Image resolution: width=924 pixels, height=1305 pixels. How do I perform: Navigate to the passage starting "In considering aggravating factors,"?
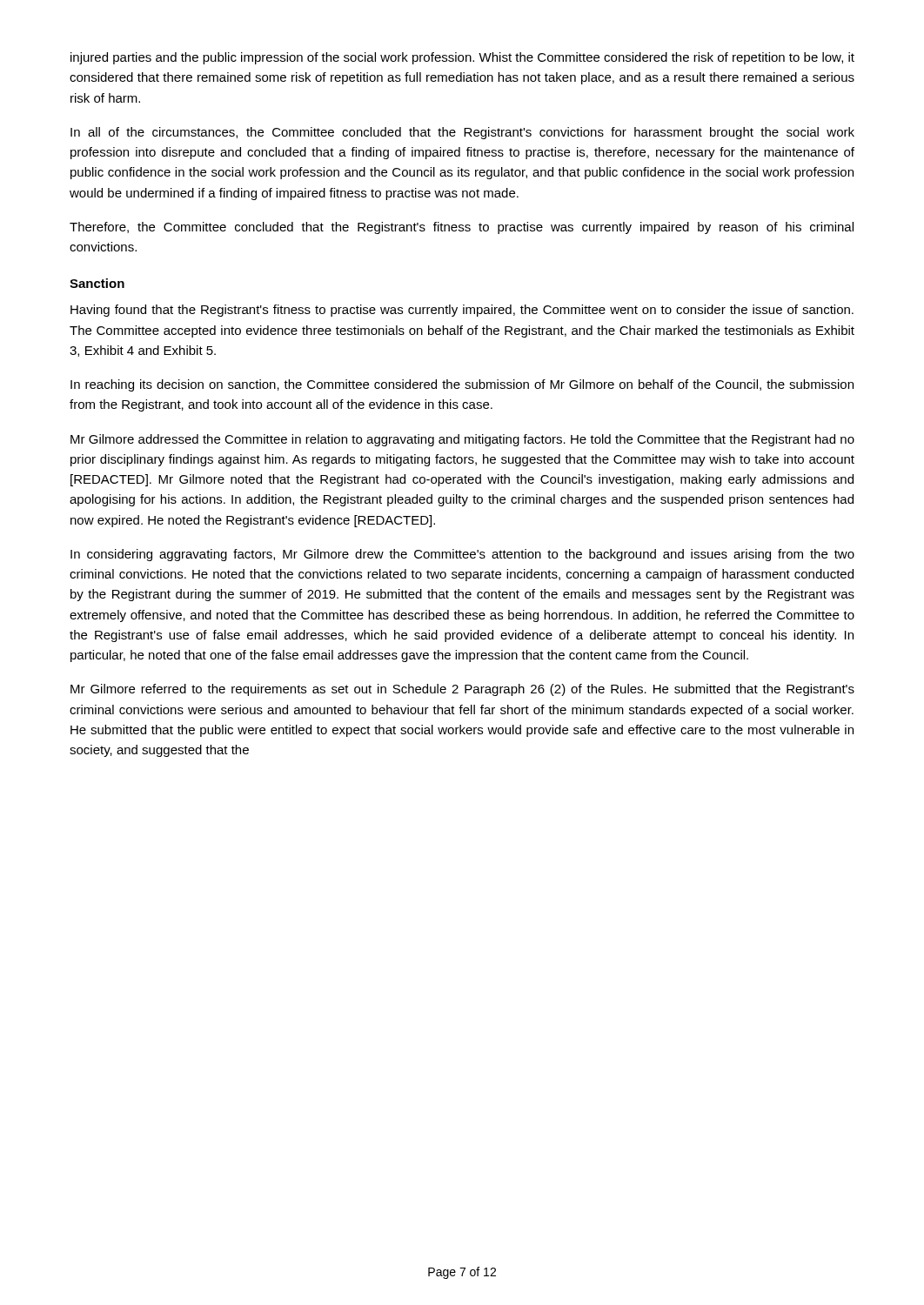(462, 604)
